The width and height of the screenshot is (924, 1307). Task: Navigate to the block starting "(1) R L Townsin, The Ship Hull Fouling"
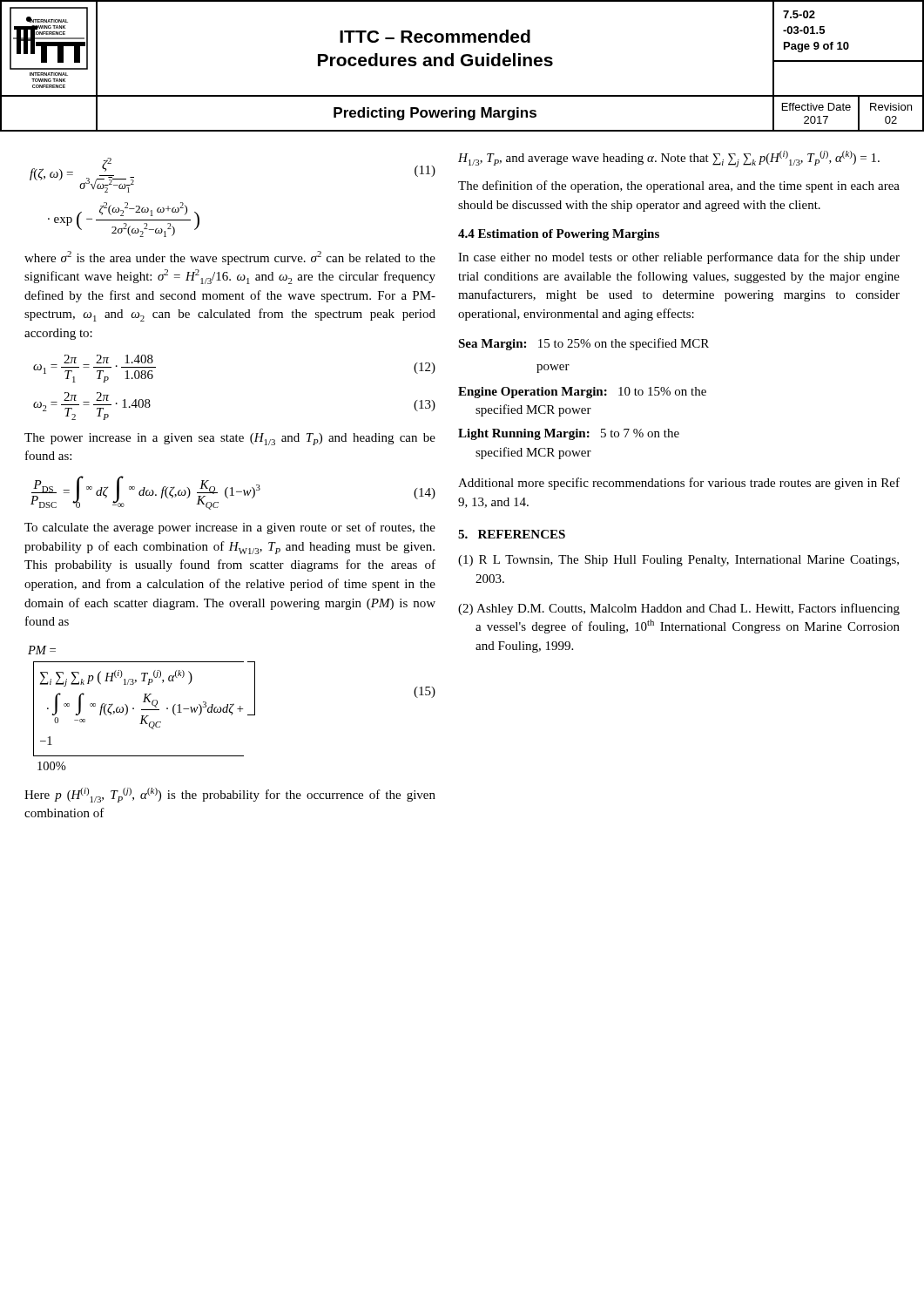tap(679, 569)
